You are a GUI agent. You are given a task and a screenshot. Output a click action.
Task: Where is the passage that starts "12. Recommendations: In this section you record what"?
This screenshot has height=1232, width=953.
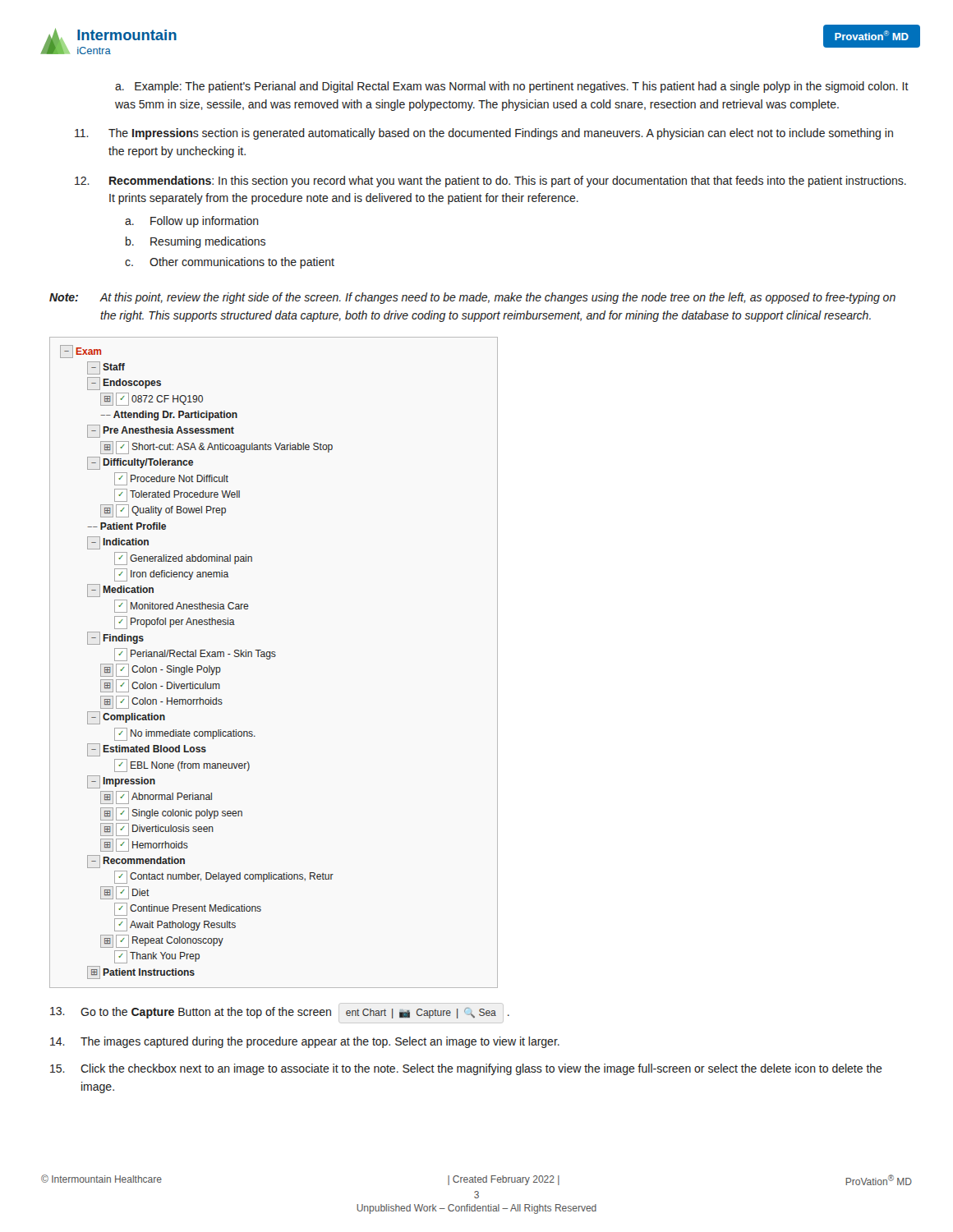click(x=490, y=182)
